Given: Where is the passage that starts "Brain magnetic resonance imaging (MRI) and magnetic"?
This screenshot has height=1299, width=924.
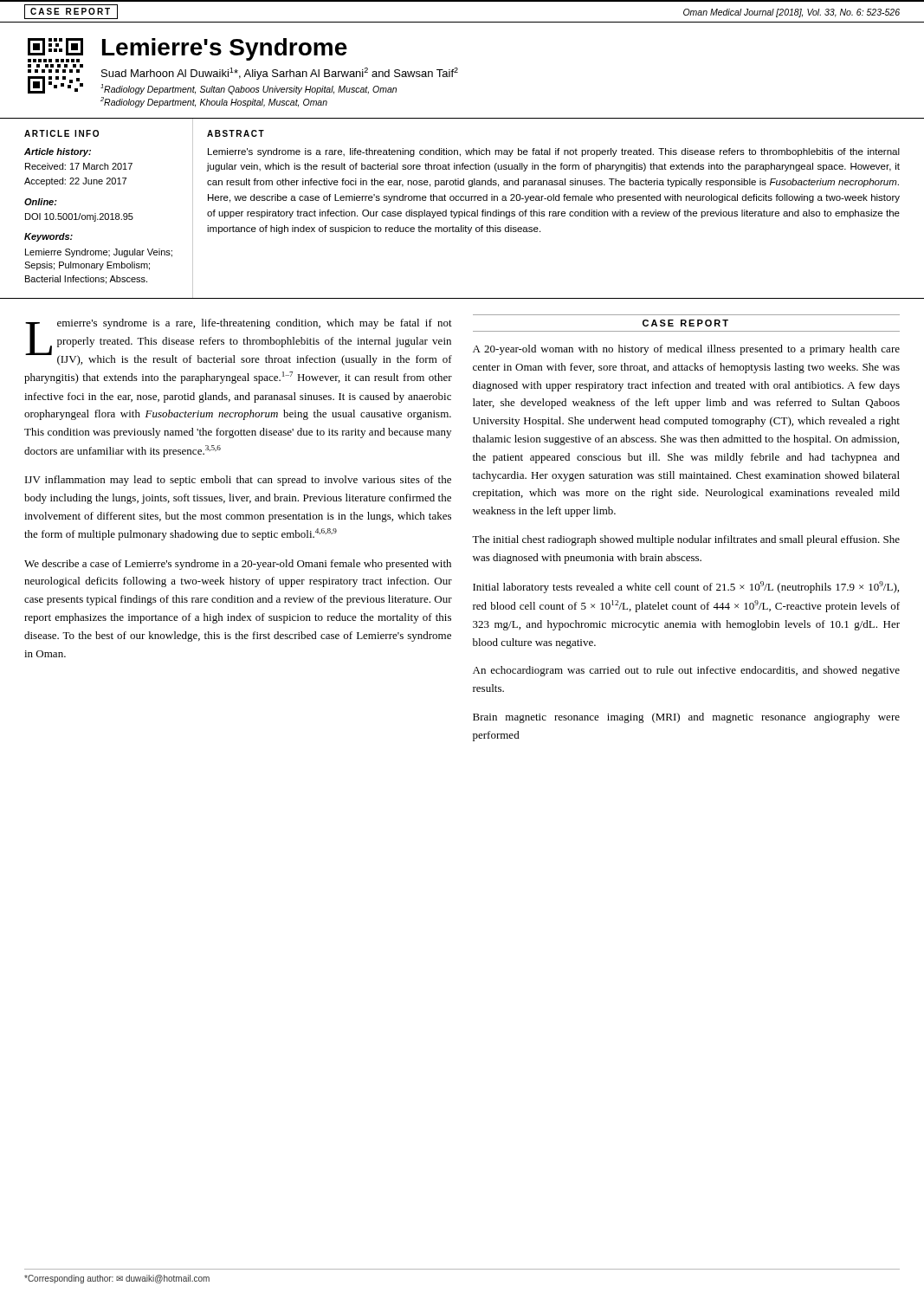Looking at the screenshot, I should [x=686, y=726].
